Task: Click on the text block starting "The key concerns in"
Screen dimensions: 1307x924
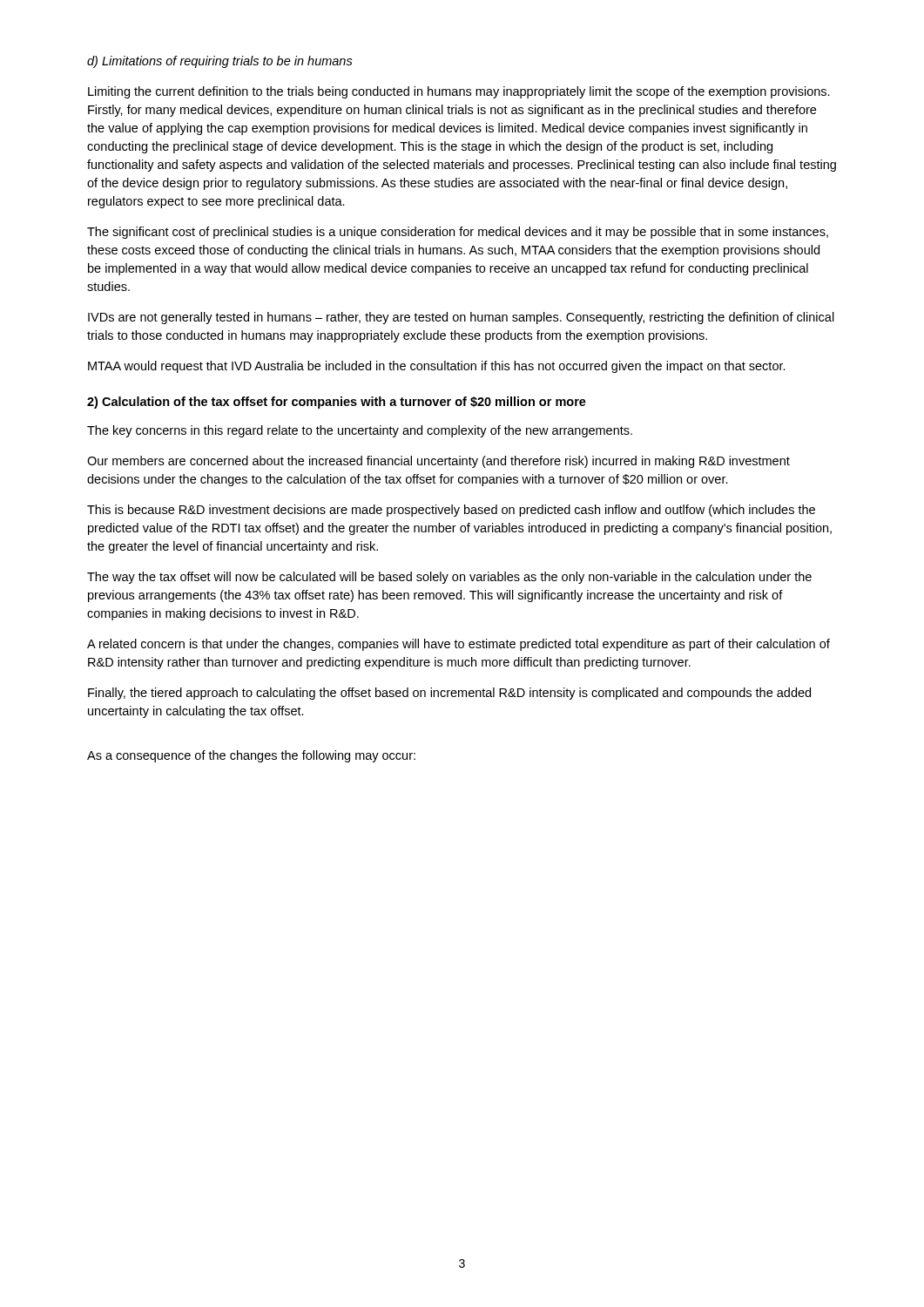Action: coord(360,431)
